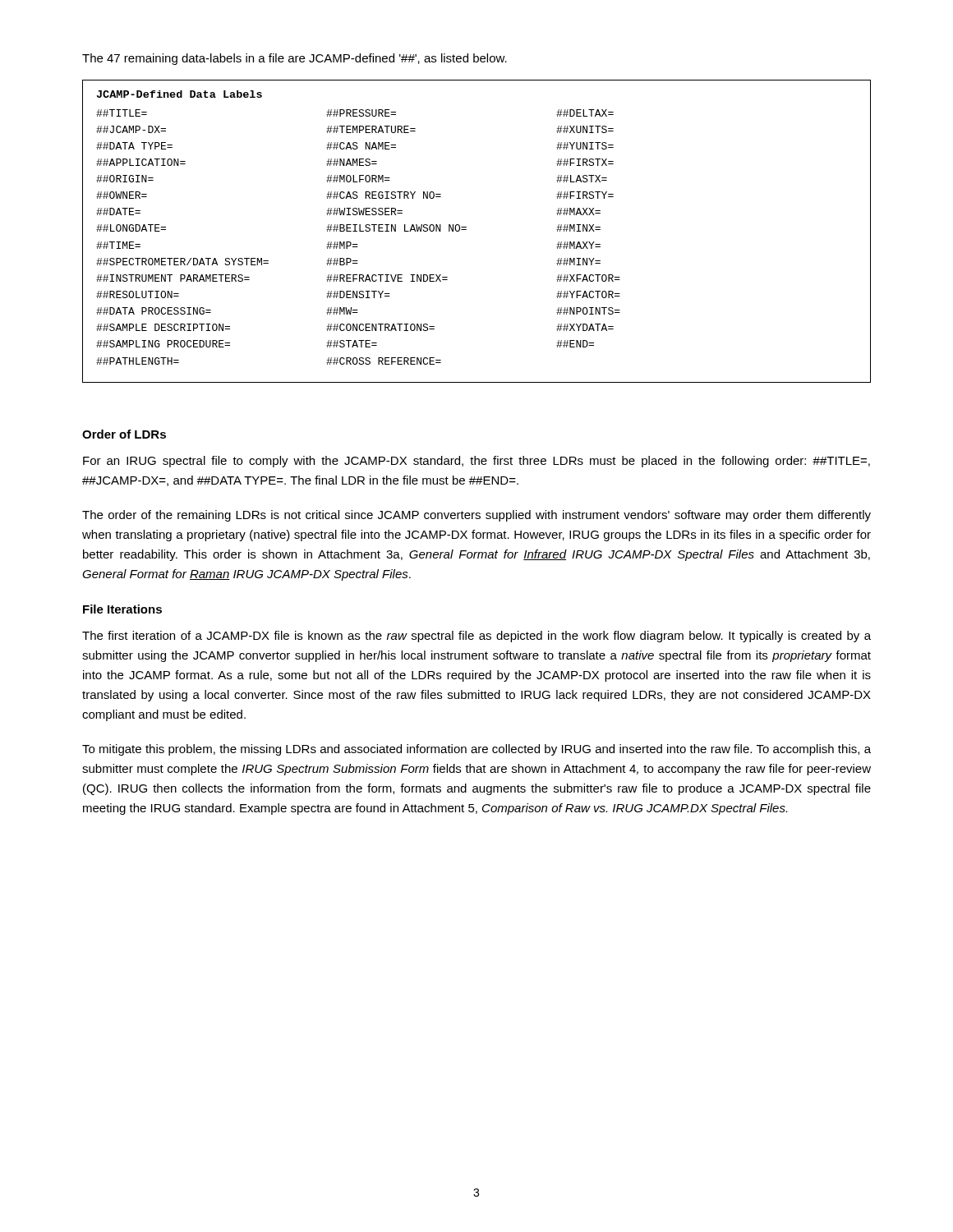This screenshot has height=1232, width=953.
Task: Navigate to the element starting "The 47 remaining data-labels"
Action: [295, 58]
